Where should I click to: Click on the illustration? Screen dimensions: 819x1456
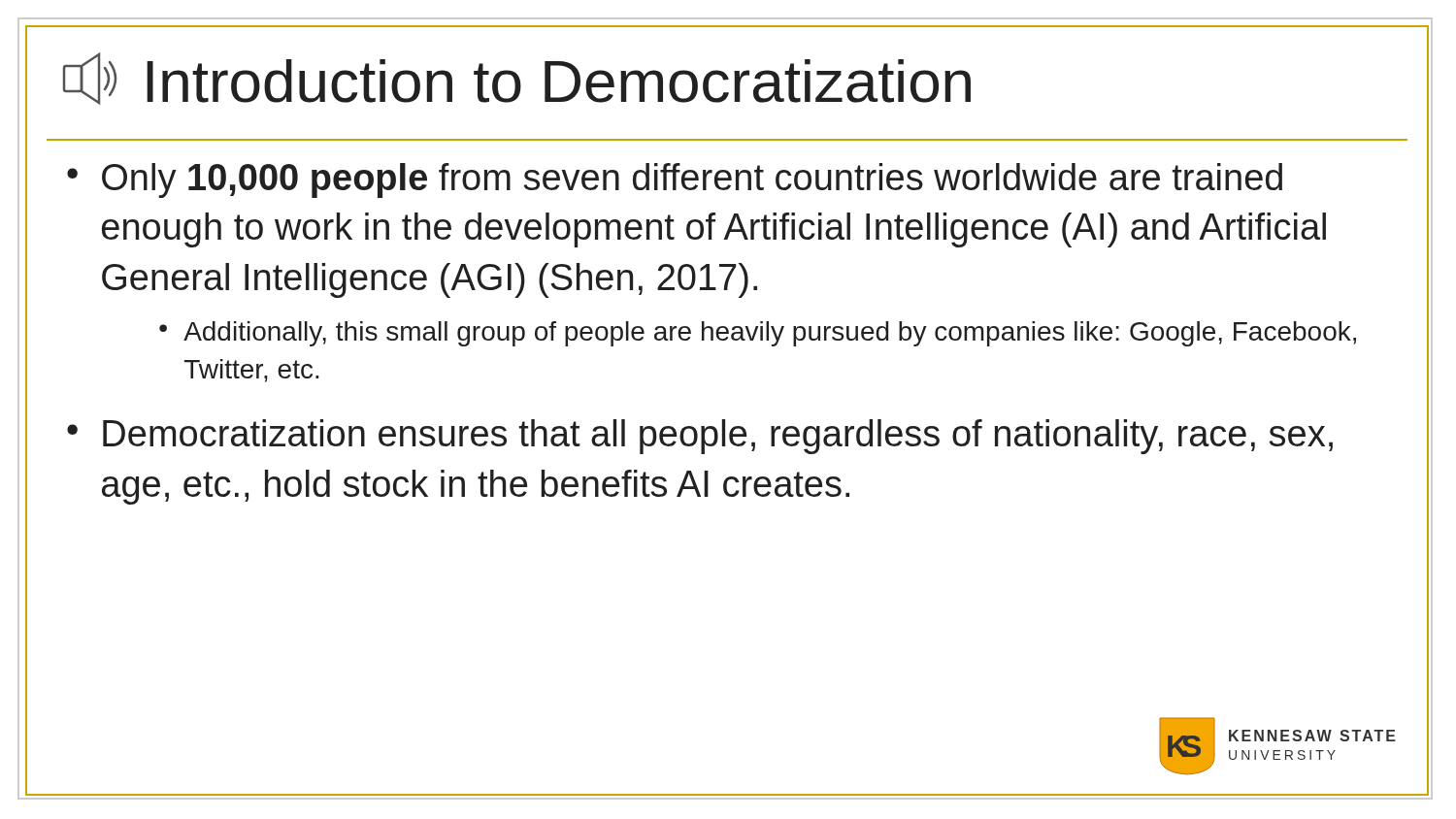pos(90,81)
